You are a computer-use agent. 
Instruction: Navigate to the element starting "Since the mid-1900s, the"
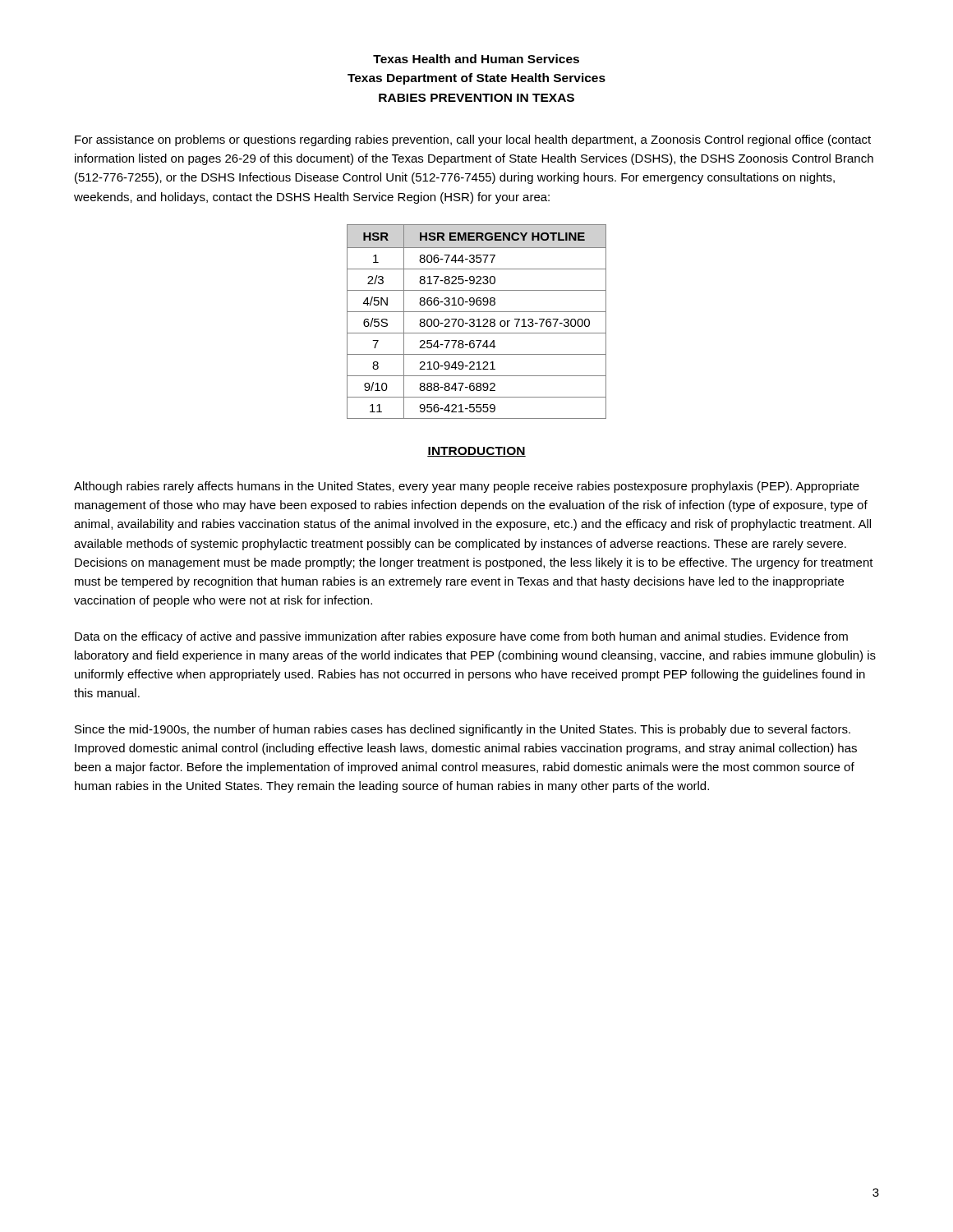coord(466,757)
